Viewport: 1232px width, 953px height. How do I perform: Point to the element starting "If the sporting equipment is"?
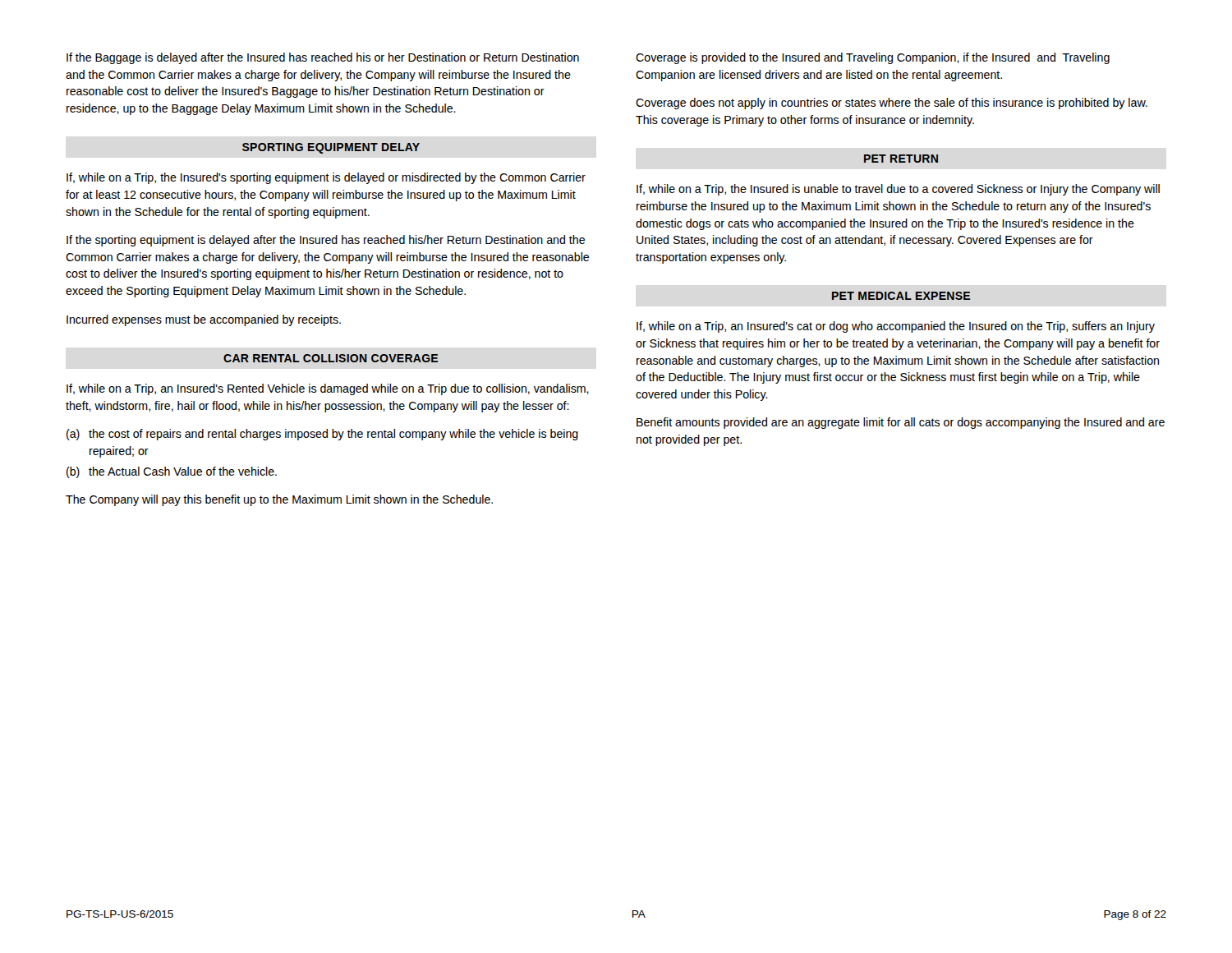click(x=328, y=265)
